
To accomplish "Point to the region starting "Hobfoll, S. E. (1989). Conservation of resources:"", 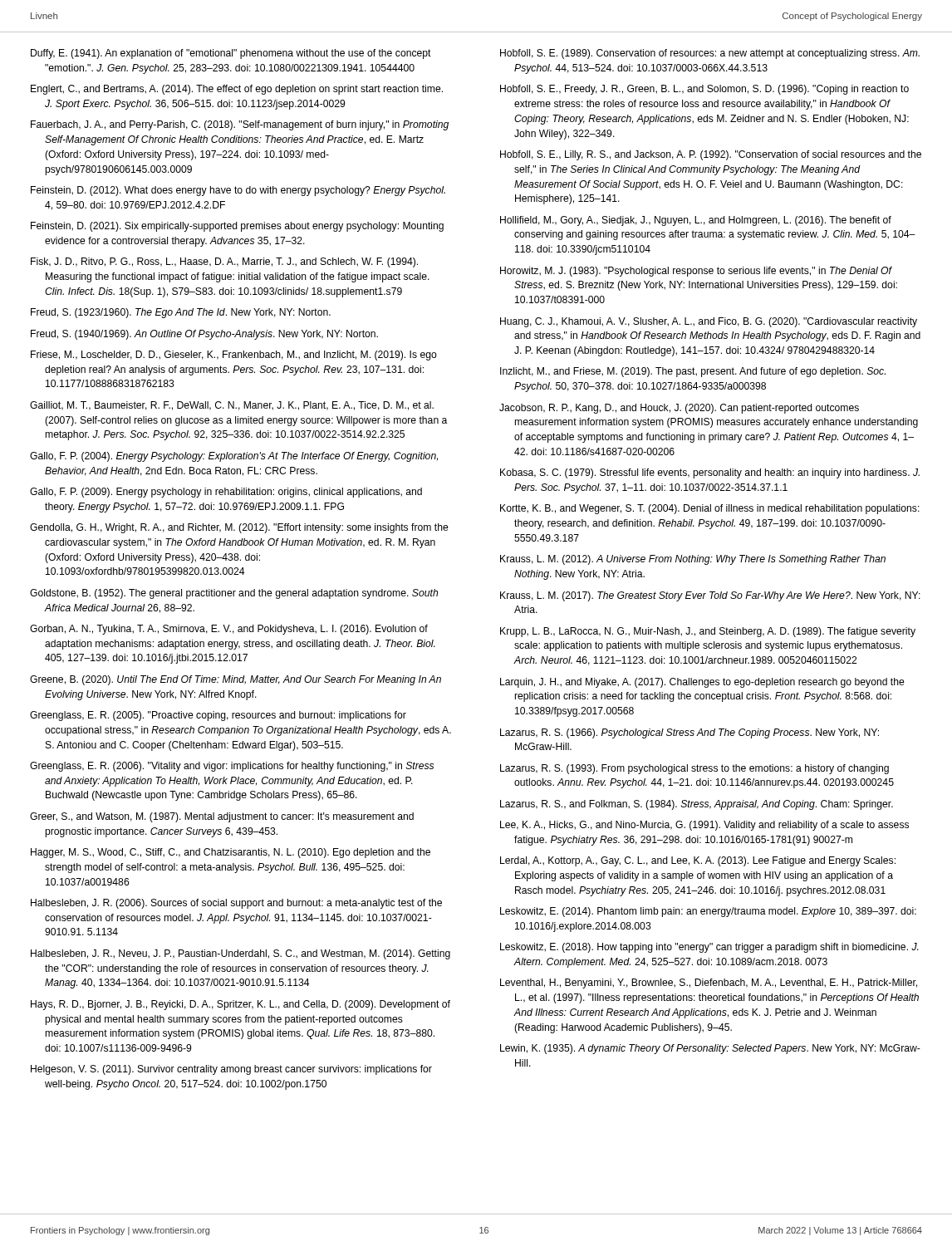I will (710, 61).
